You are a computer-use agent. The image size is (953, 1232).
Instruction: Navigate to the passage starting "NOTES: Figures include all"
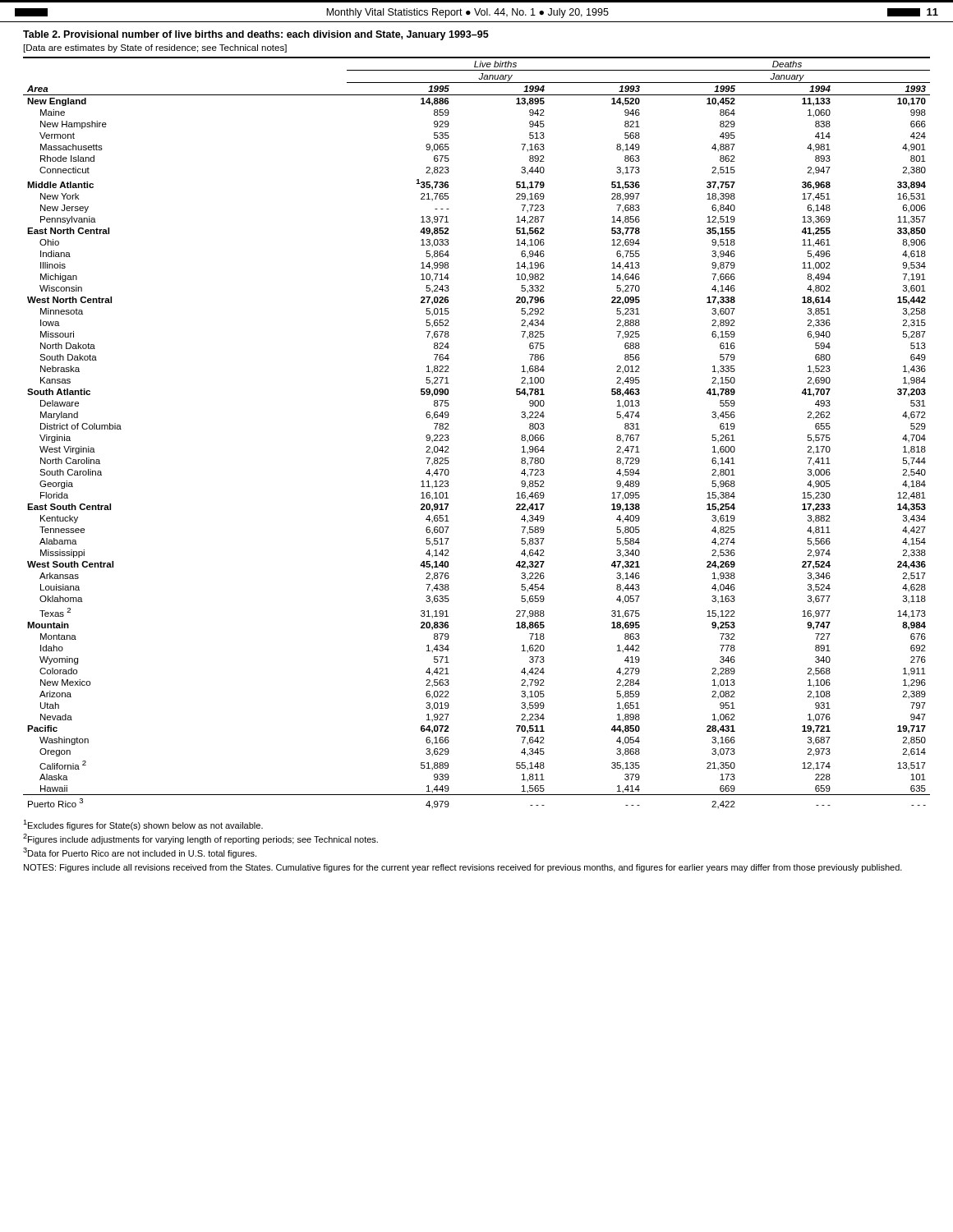pyautogui.click(x=463, y=868)
